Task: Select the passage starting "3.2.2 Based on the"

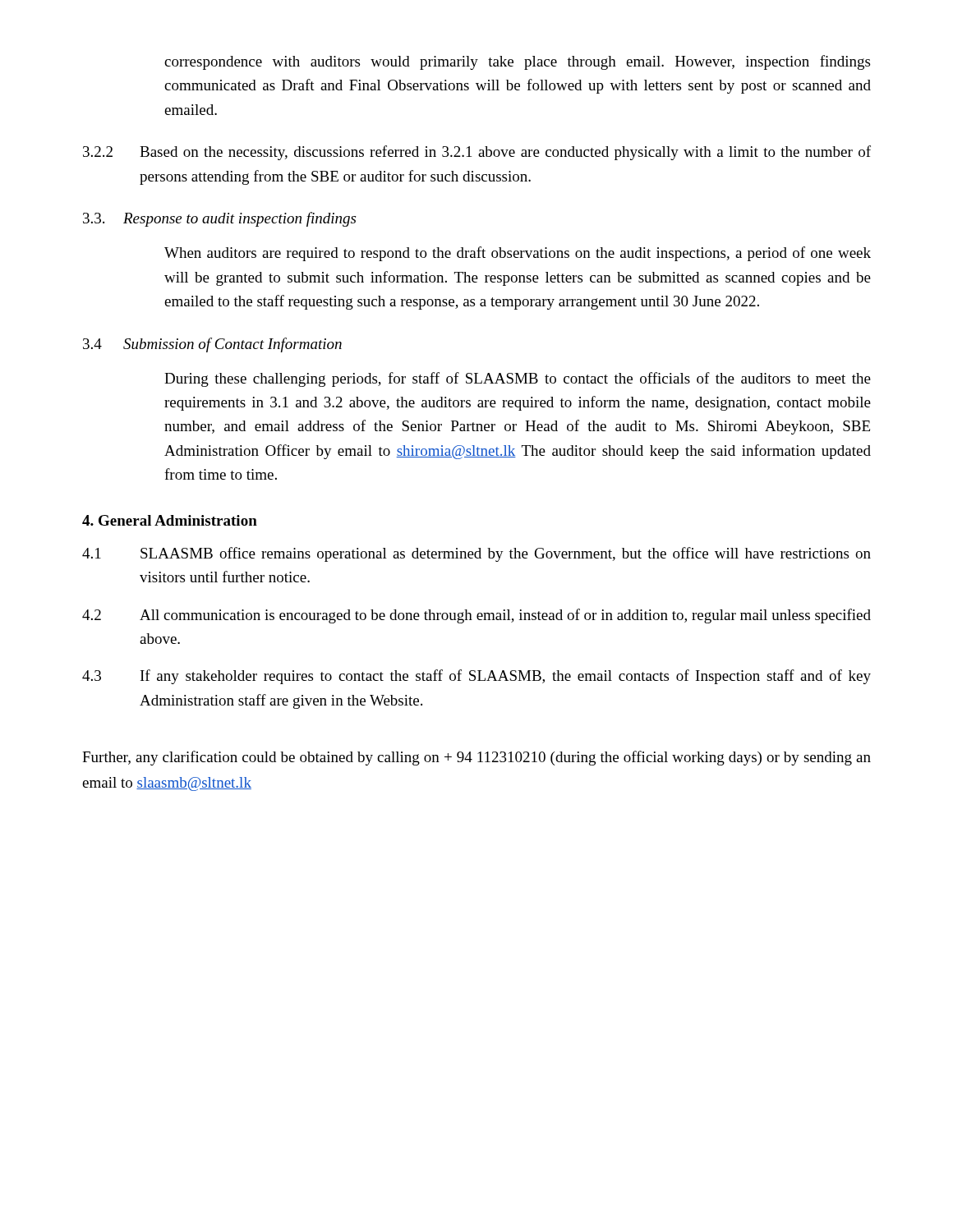Action: (476, 164)
